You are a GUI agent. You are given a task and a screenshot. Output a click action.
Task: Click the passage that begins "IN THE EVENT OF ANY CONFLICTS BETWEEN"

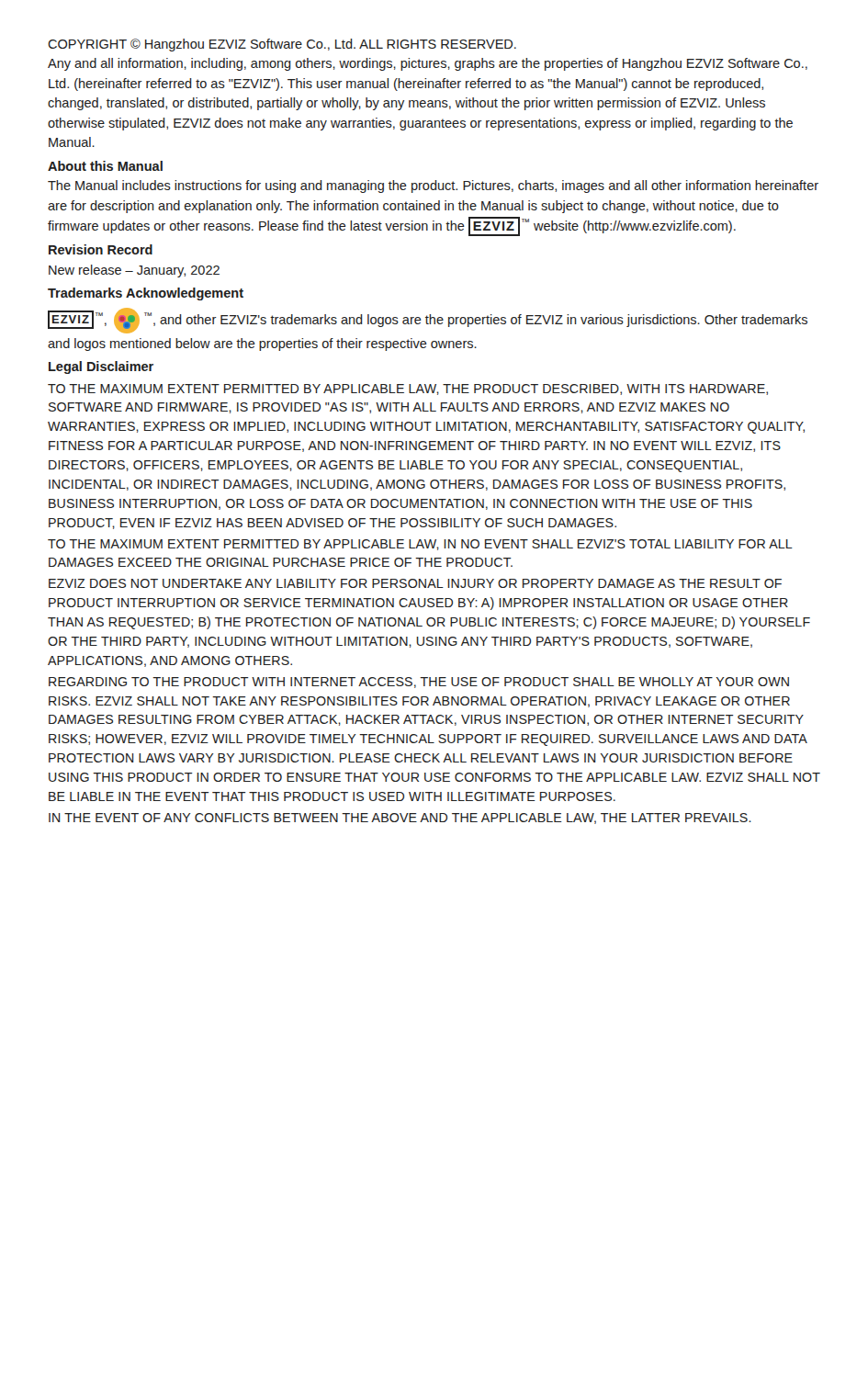coord(400,817)
